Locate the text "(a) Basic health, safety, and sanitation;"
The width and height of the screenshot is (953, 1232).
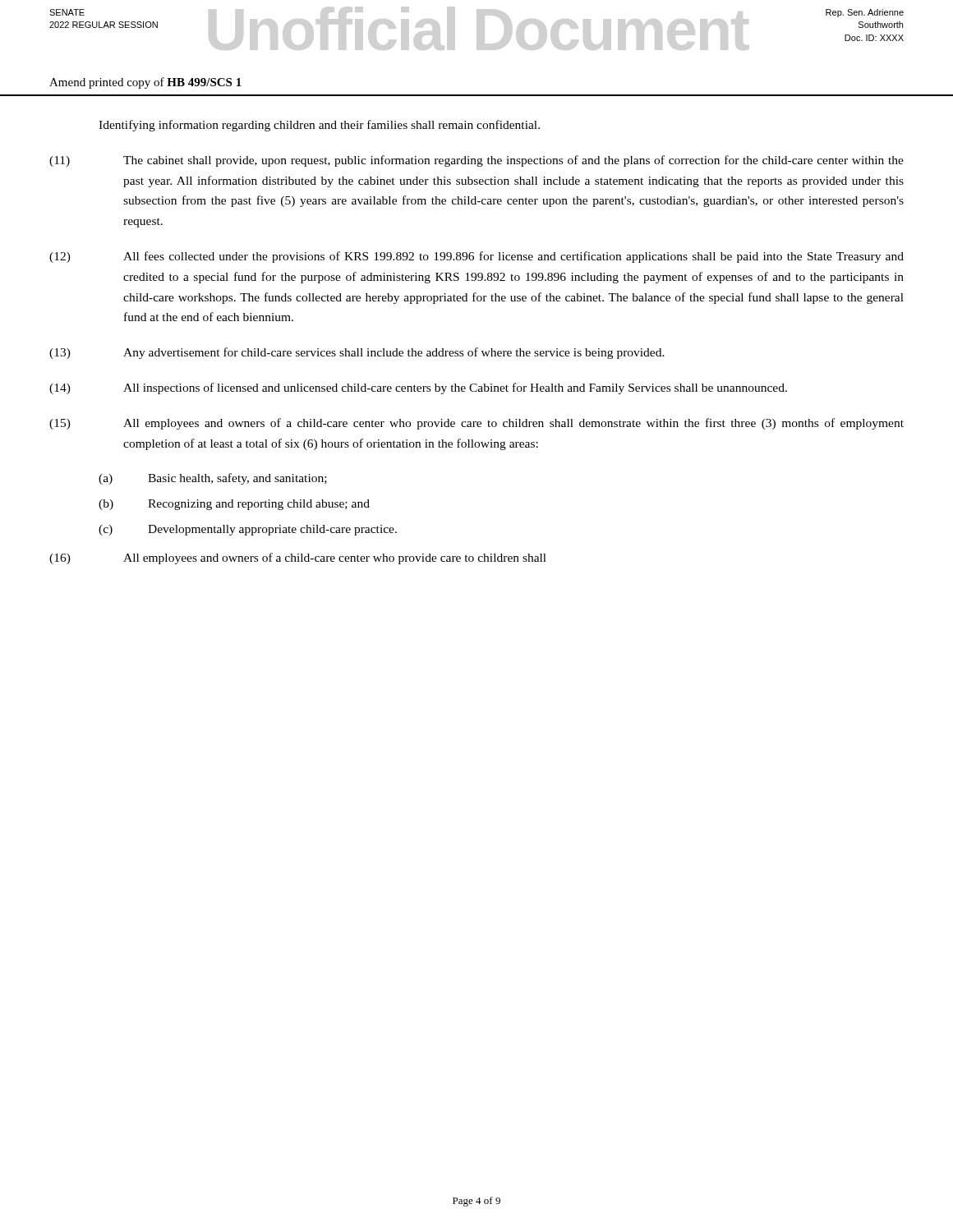point(213,479)
